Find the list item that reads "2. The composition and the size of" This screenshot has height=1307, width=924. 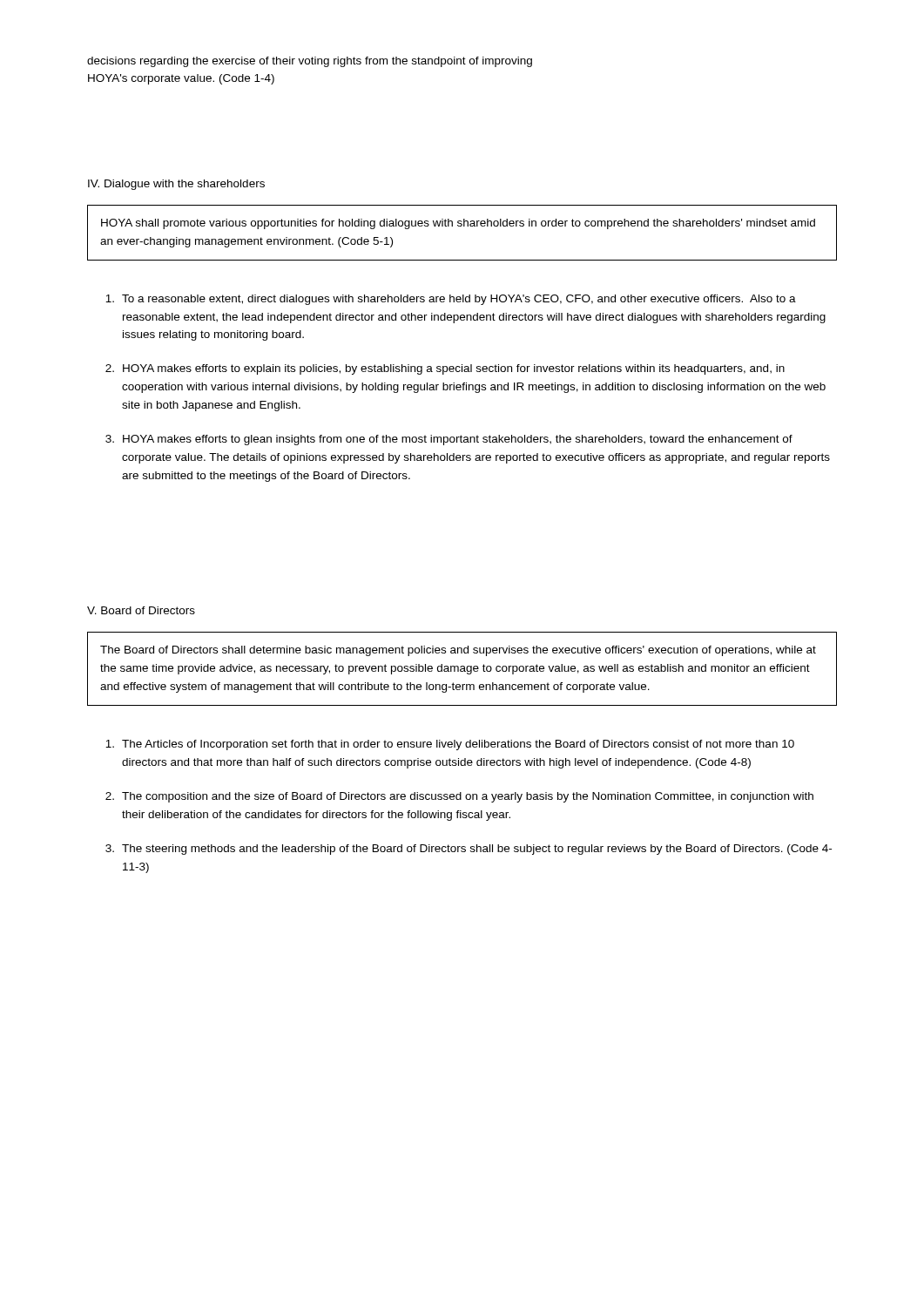pyautogui.click(x=462, y=806)
